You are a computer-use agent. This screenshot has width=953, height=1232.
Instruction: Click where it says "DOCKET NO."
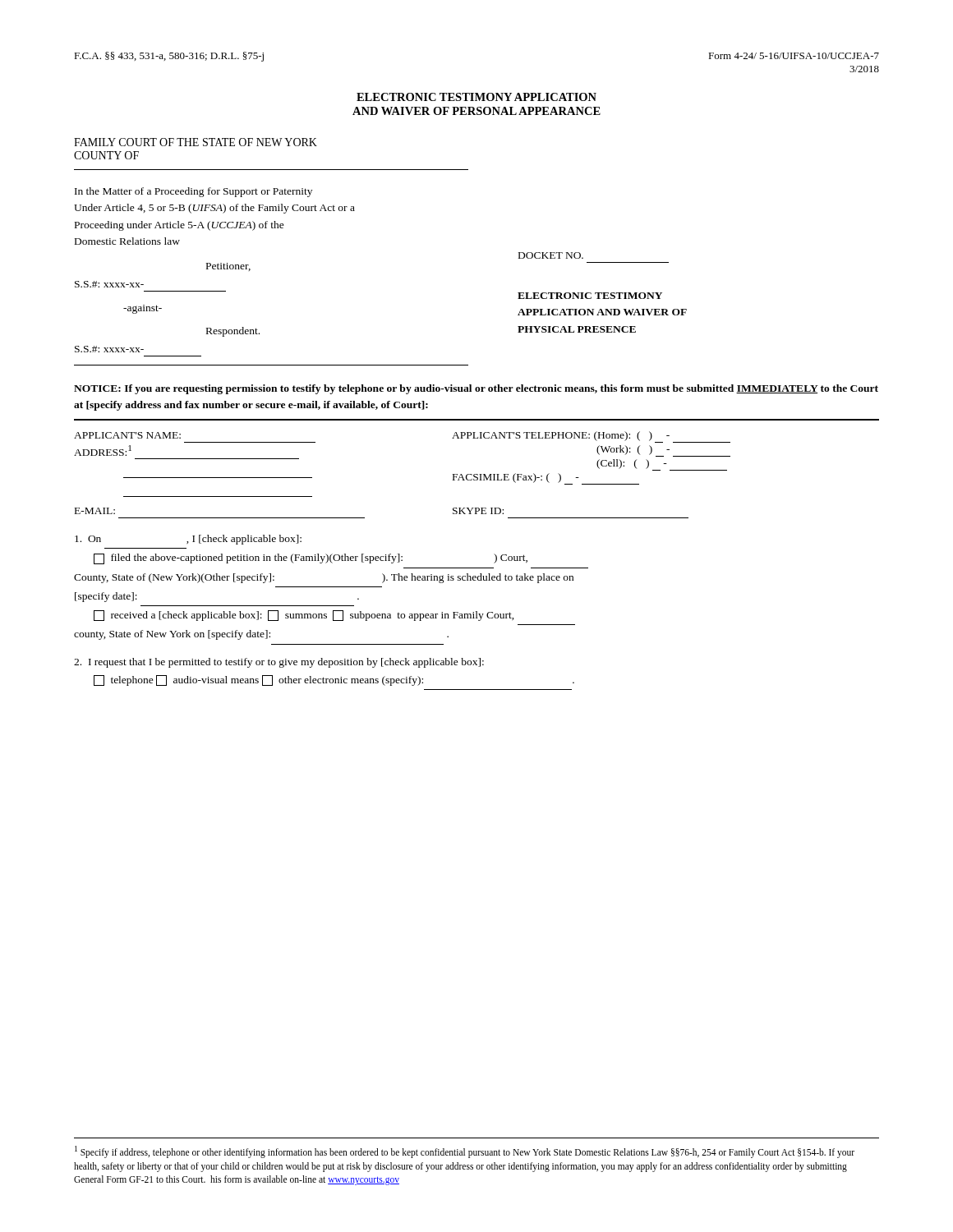[593, 256]
